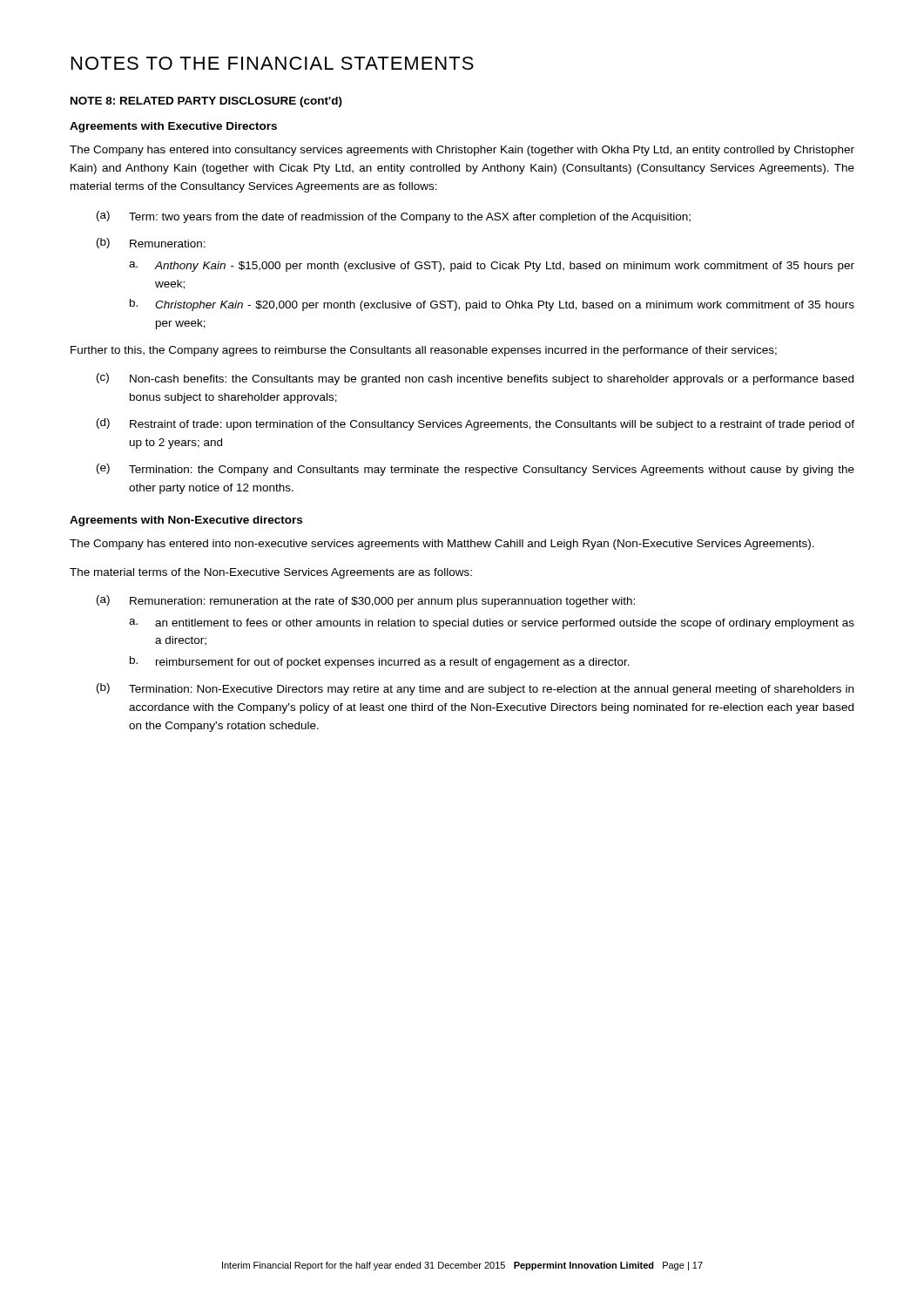Point to the text block starting "The Company has entered into consultancy services"
This screenshot has width=924, height=1307.
462,168
